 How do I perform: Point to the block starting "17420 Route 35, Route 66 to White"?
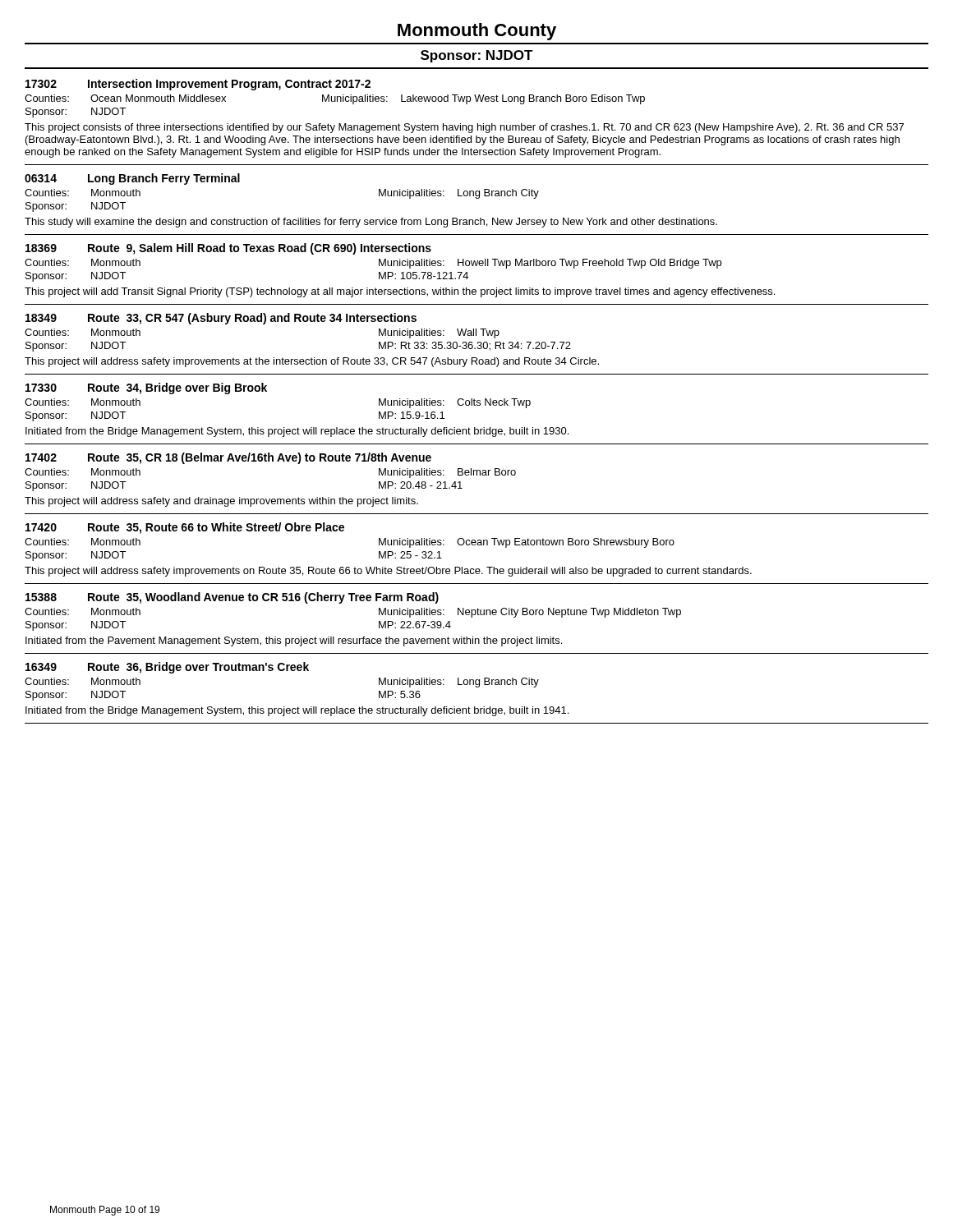pos(476,549)
